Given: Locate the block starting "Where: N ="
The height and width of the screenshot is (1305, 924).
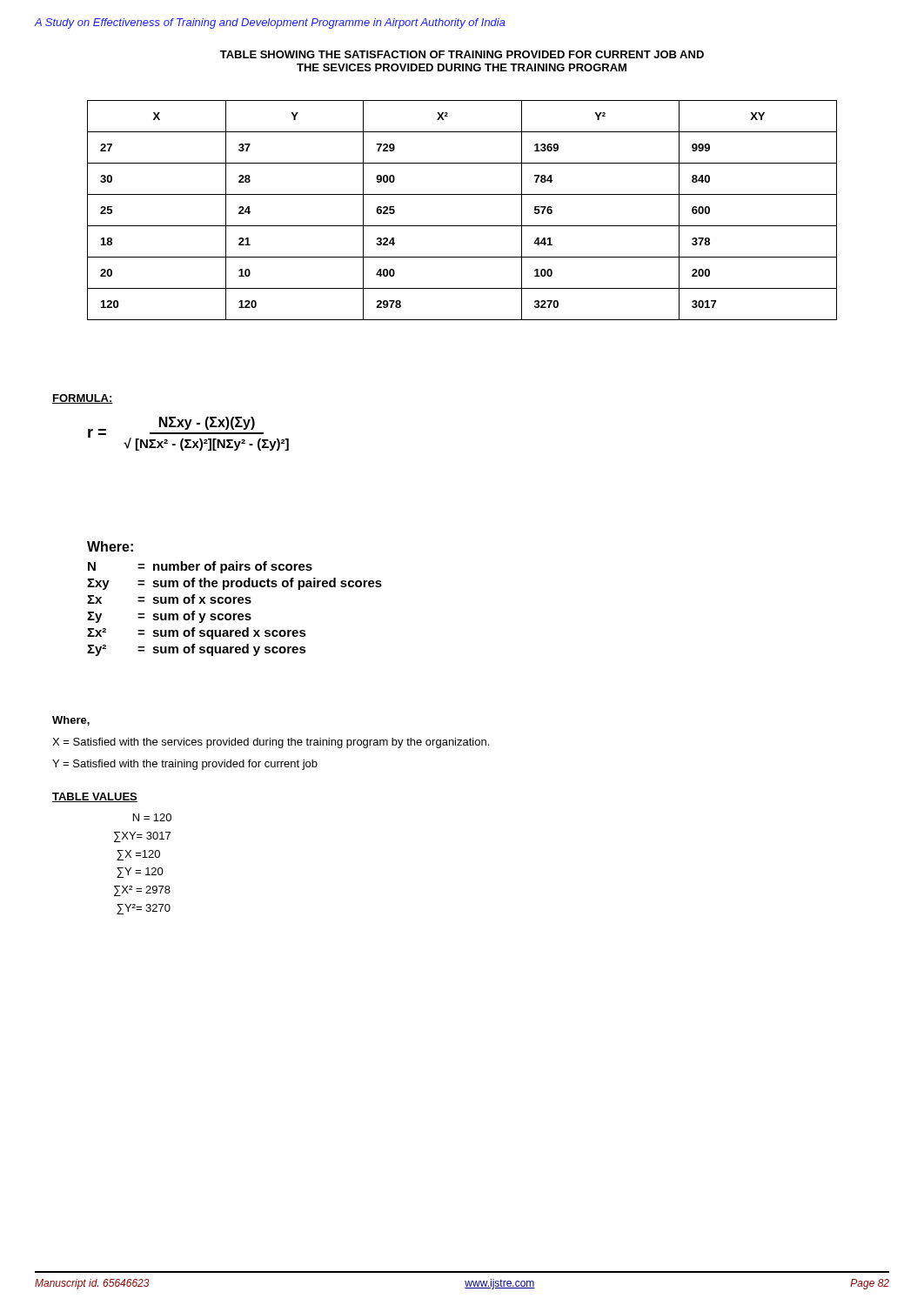Looking at the screenshot, I should (235, 598).
